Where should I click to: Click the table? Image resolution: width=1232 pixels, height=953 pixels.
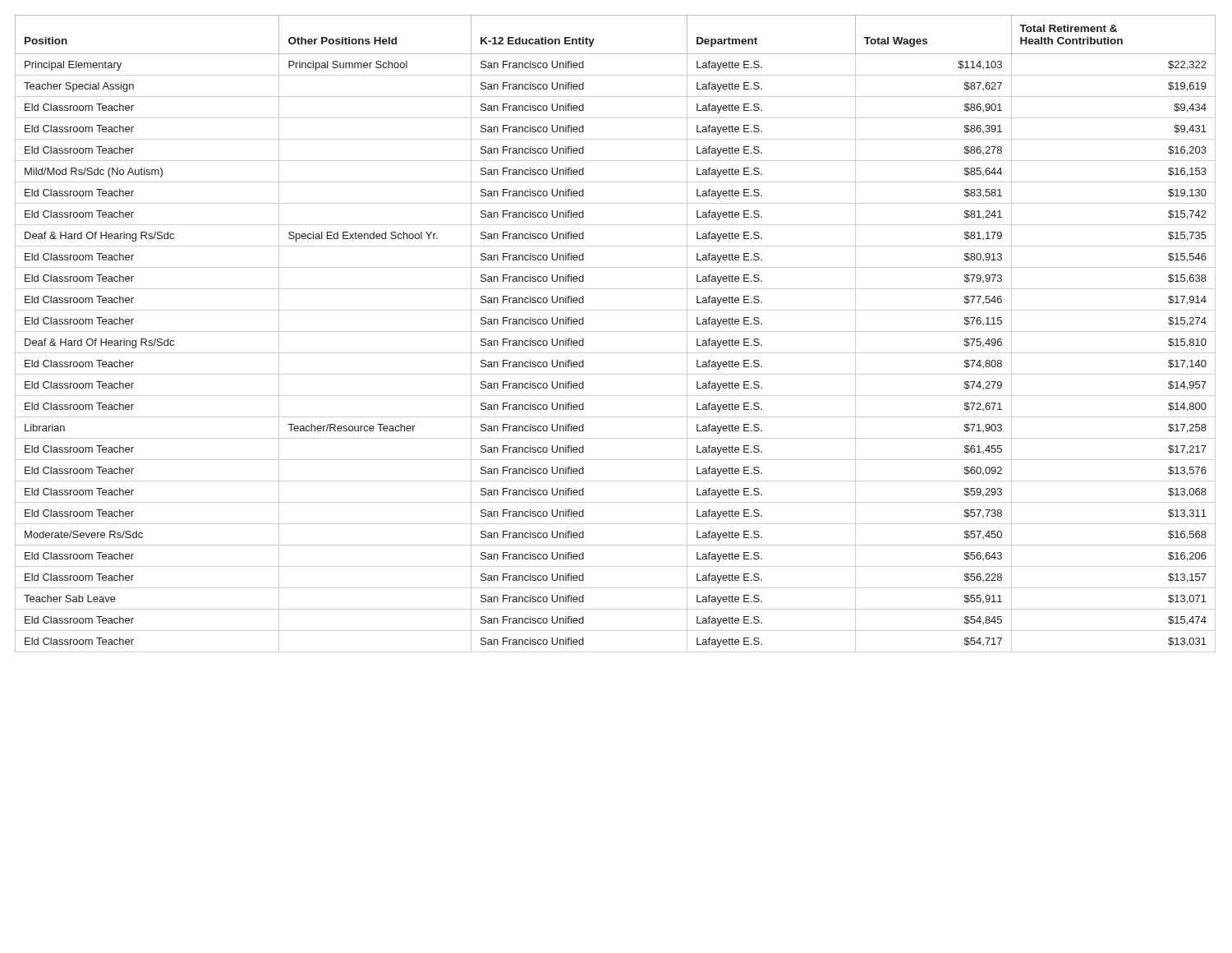615,334
